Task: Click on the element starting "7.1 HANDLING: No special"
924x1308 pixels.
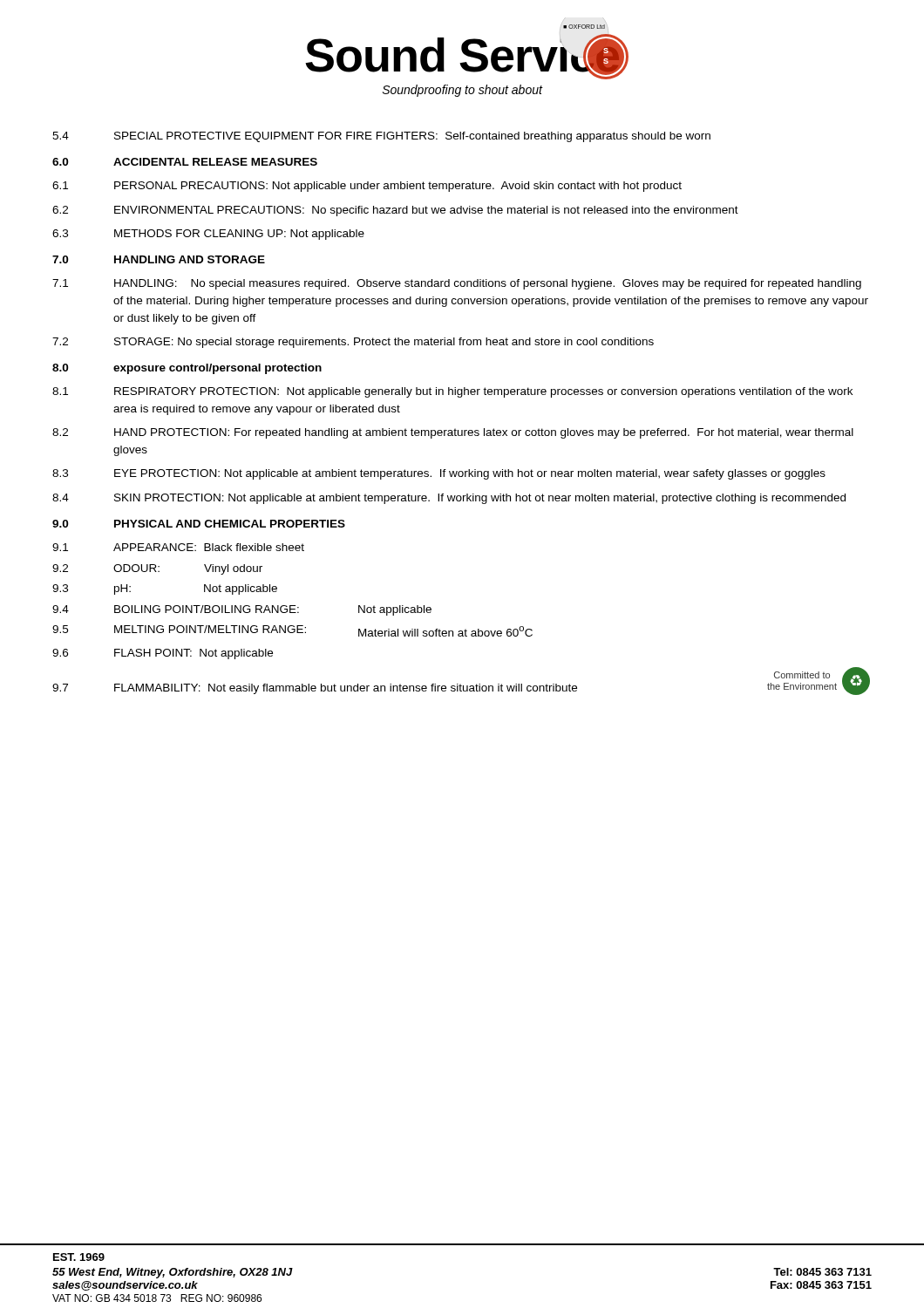Action: point(462,301)
